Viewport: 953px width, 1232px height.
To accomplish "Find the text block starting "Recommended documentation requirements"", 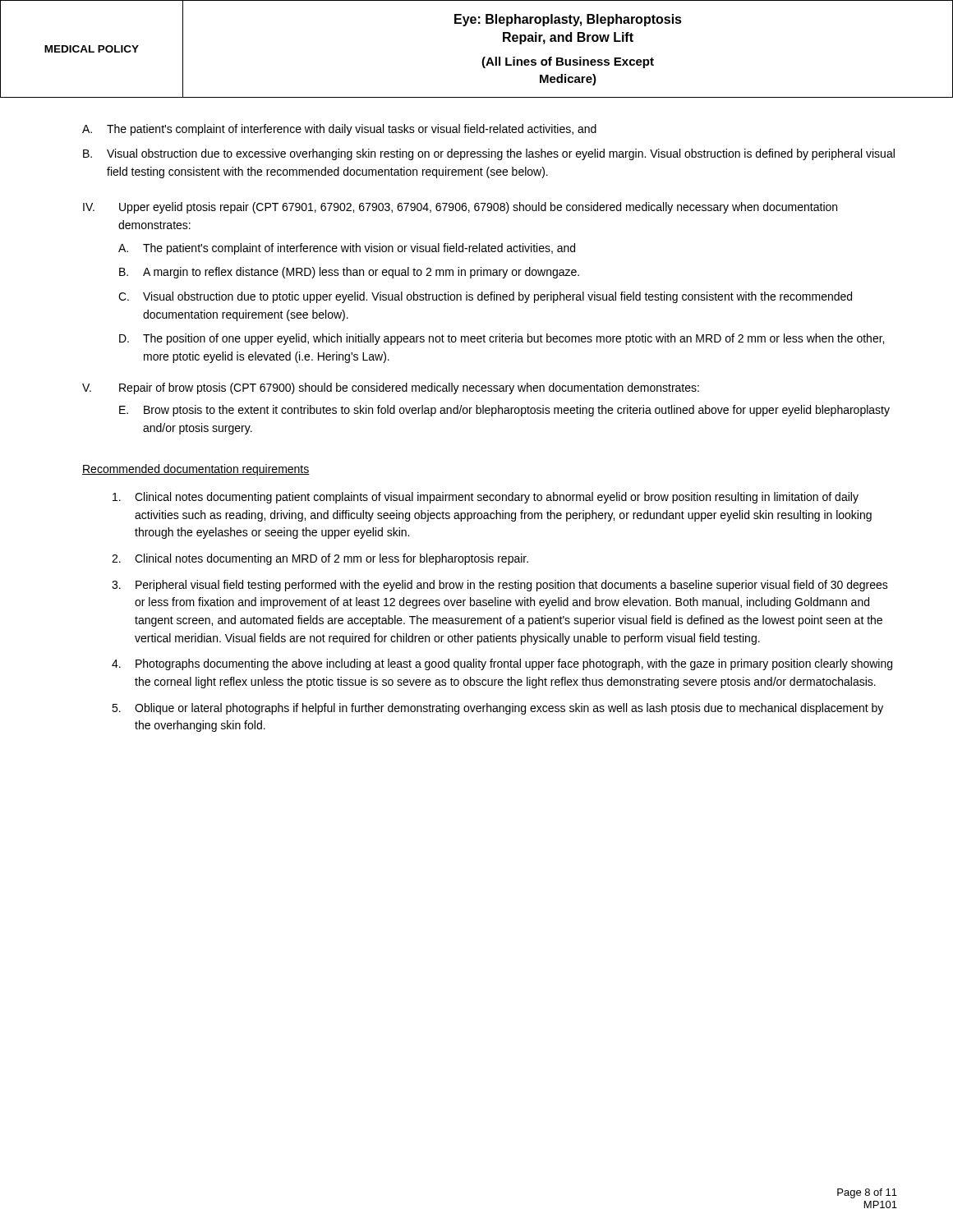I will [x=196, y=469].
